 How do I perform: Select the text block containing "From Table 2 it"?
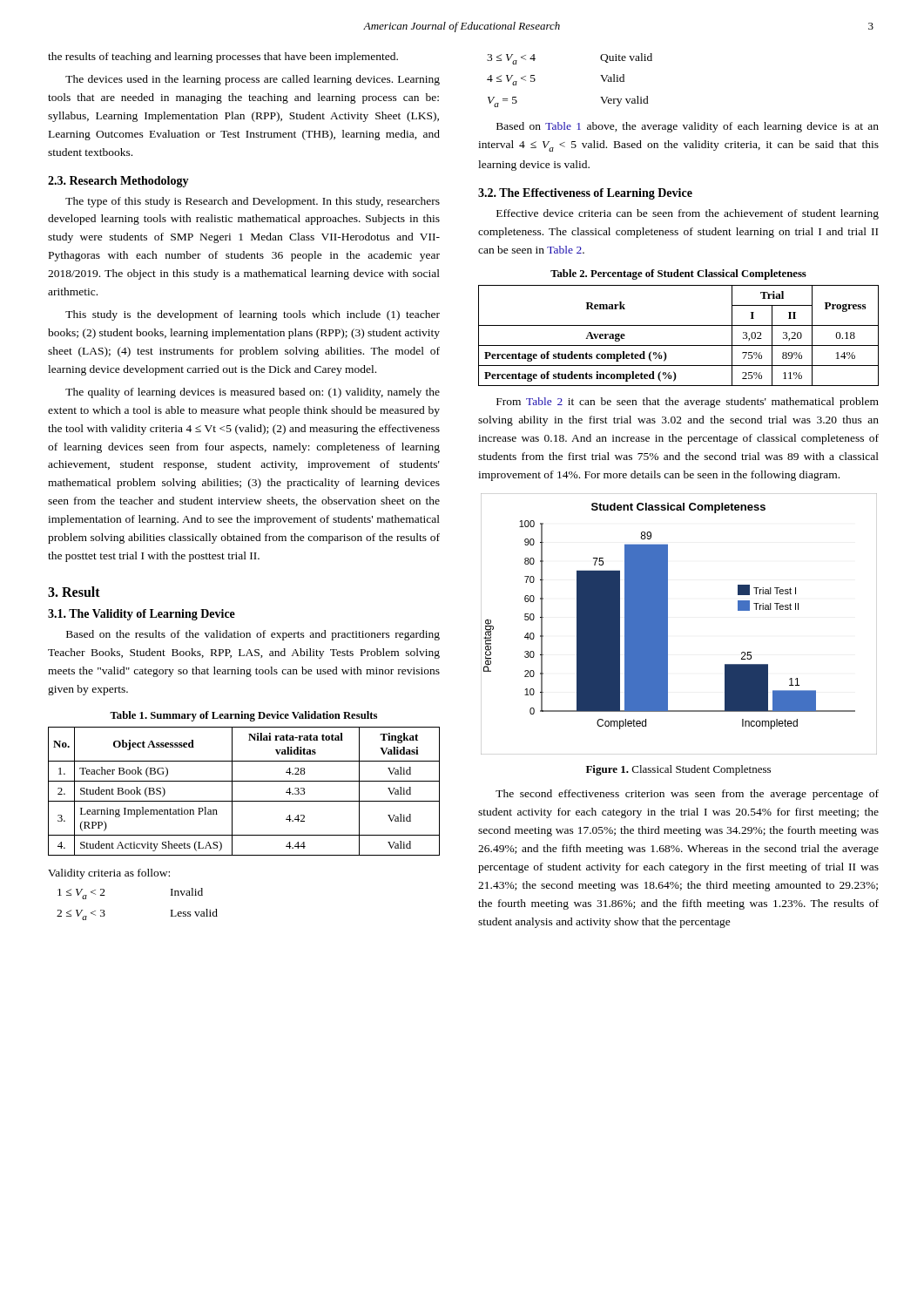[678, 439]
